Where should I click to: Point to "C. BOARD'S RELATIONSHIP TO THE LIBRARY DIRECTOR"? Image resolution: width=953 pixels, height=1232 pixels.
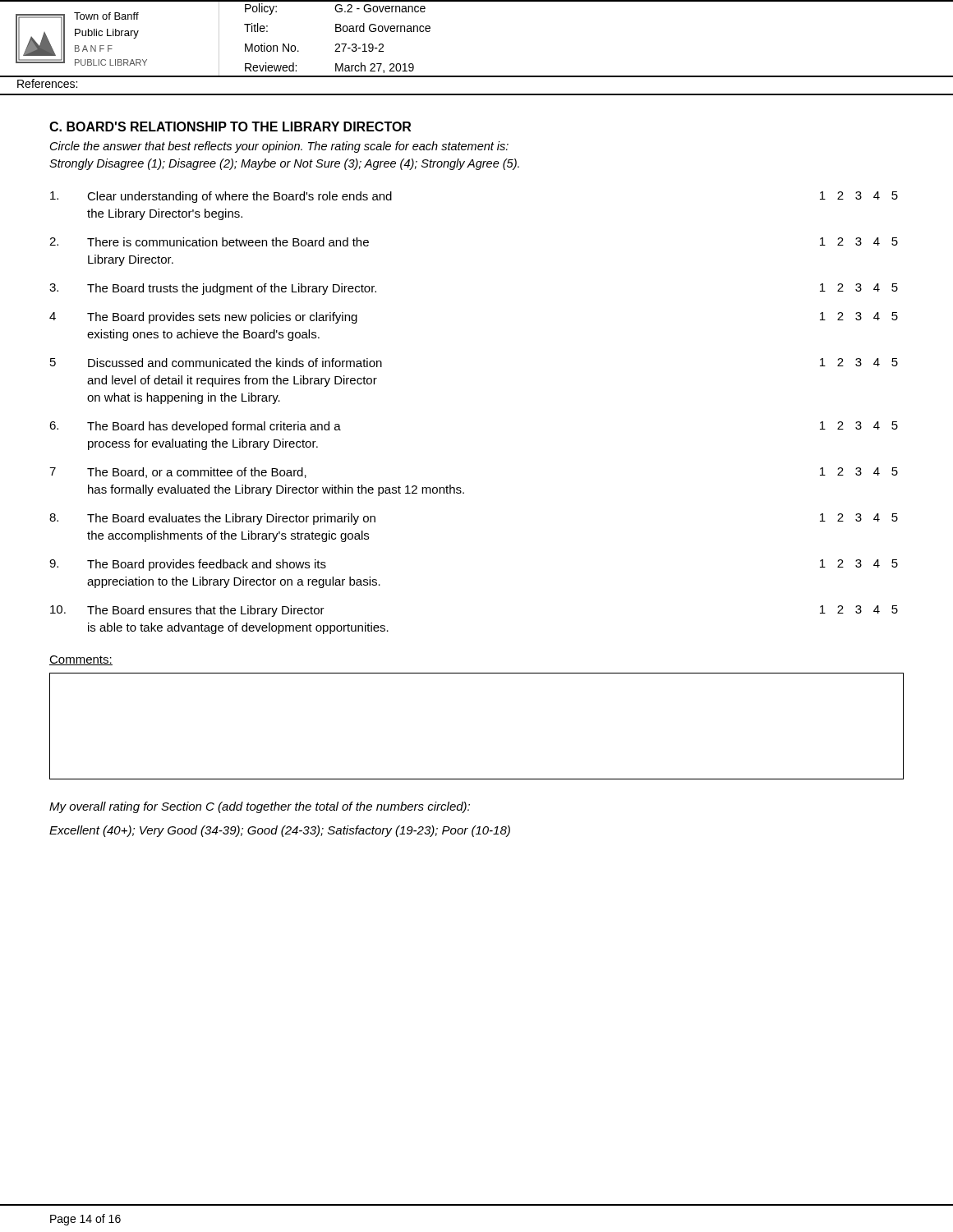point(230,127)
